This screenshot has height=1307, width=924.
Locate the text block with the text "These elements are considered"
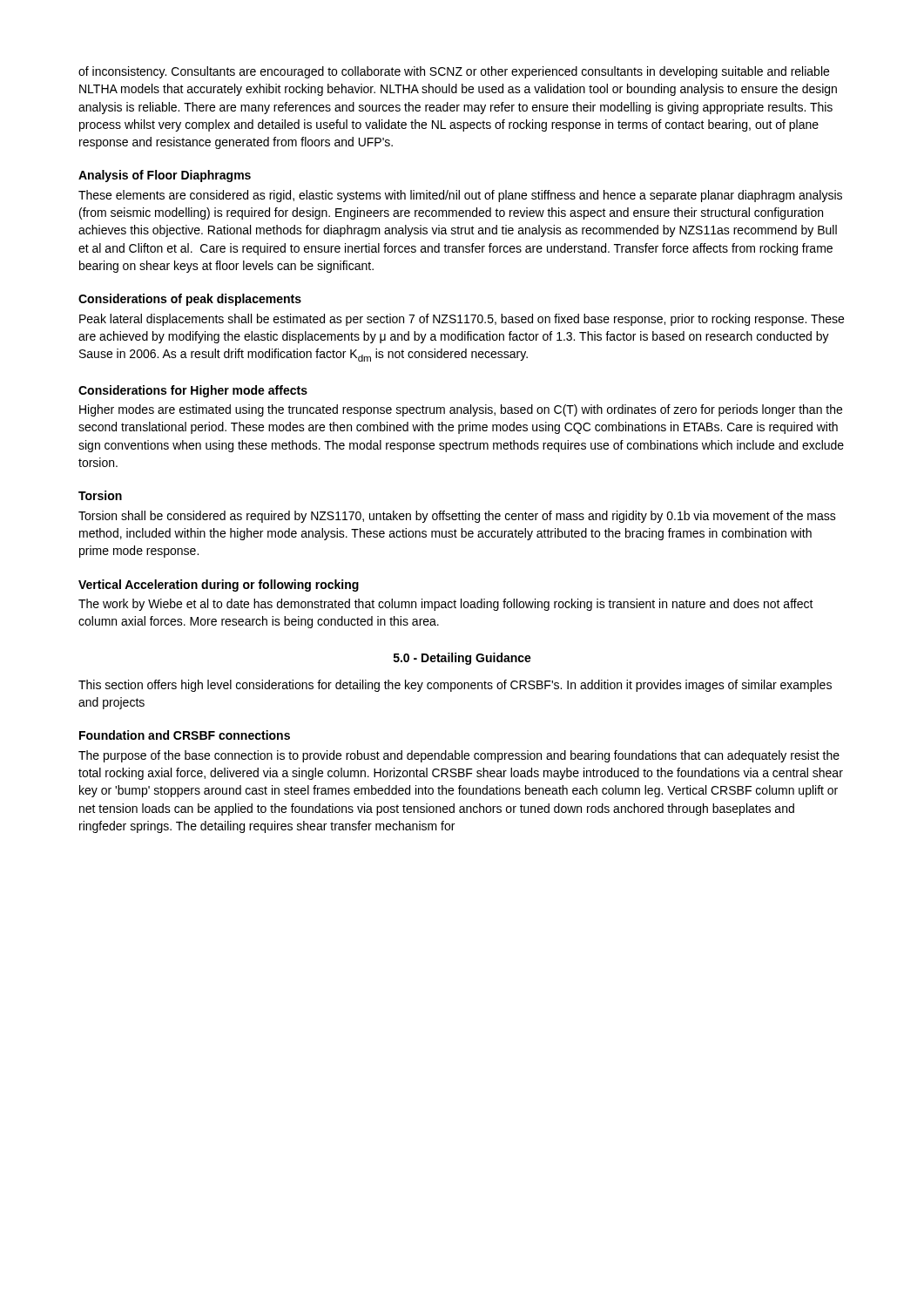pyautogui.click(x=460, y=230)
